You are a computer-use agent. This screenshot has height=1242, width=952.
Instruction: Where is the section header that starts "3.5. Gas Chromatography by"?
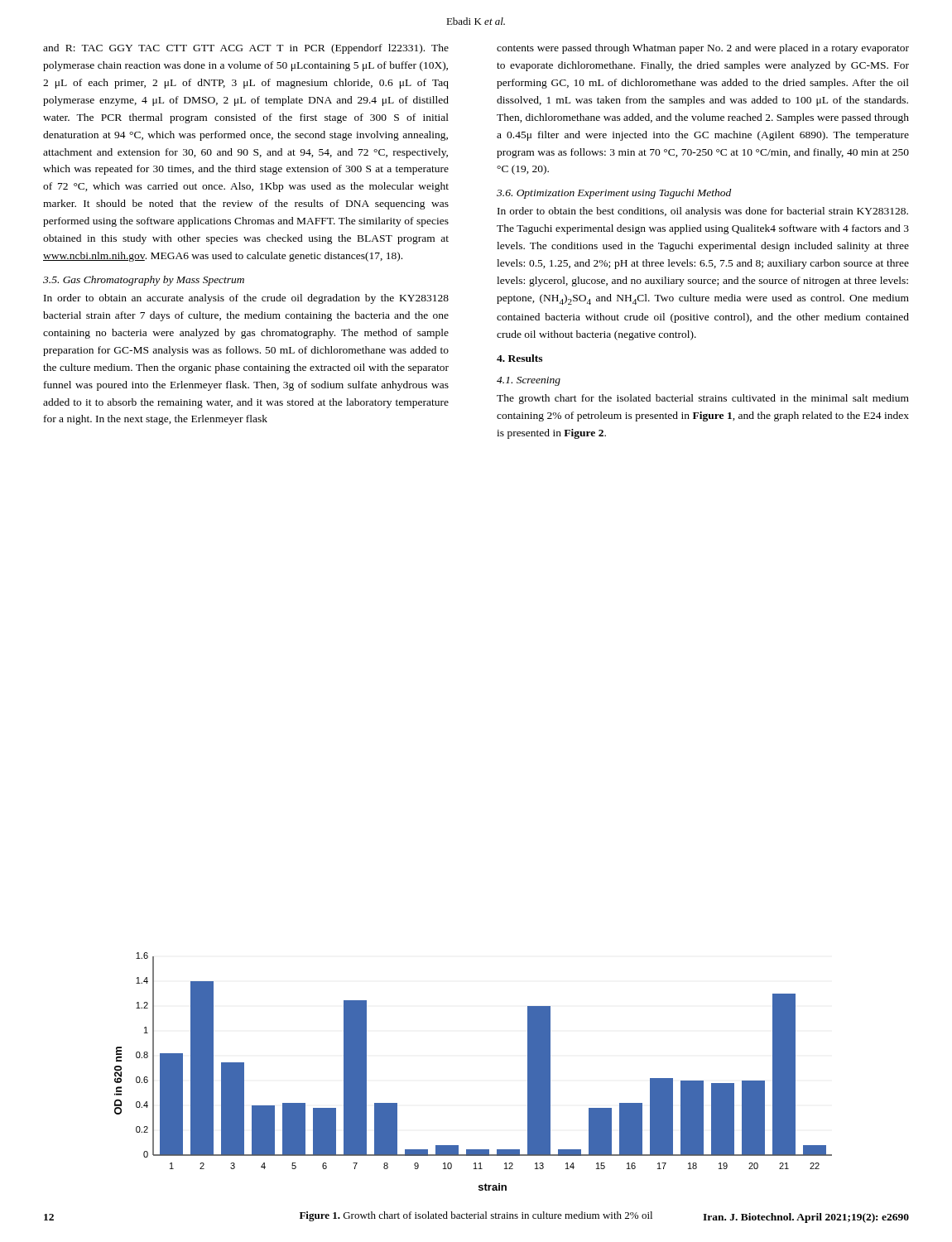pyautogui.click(x=144, y=279)
